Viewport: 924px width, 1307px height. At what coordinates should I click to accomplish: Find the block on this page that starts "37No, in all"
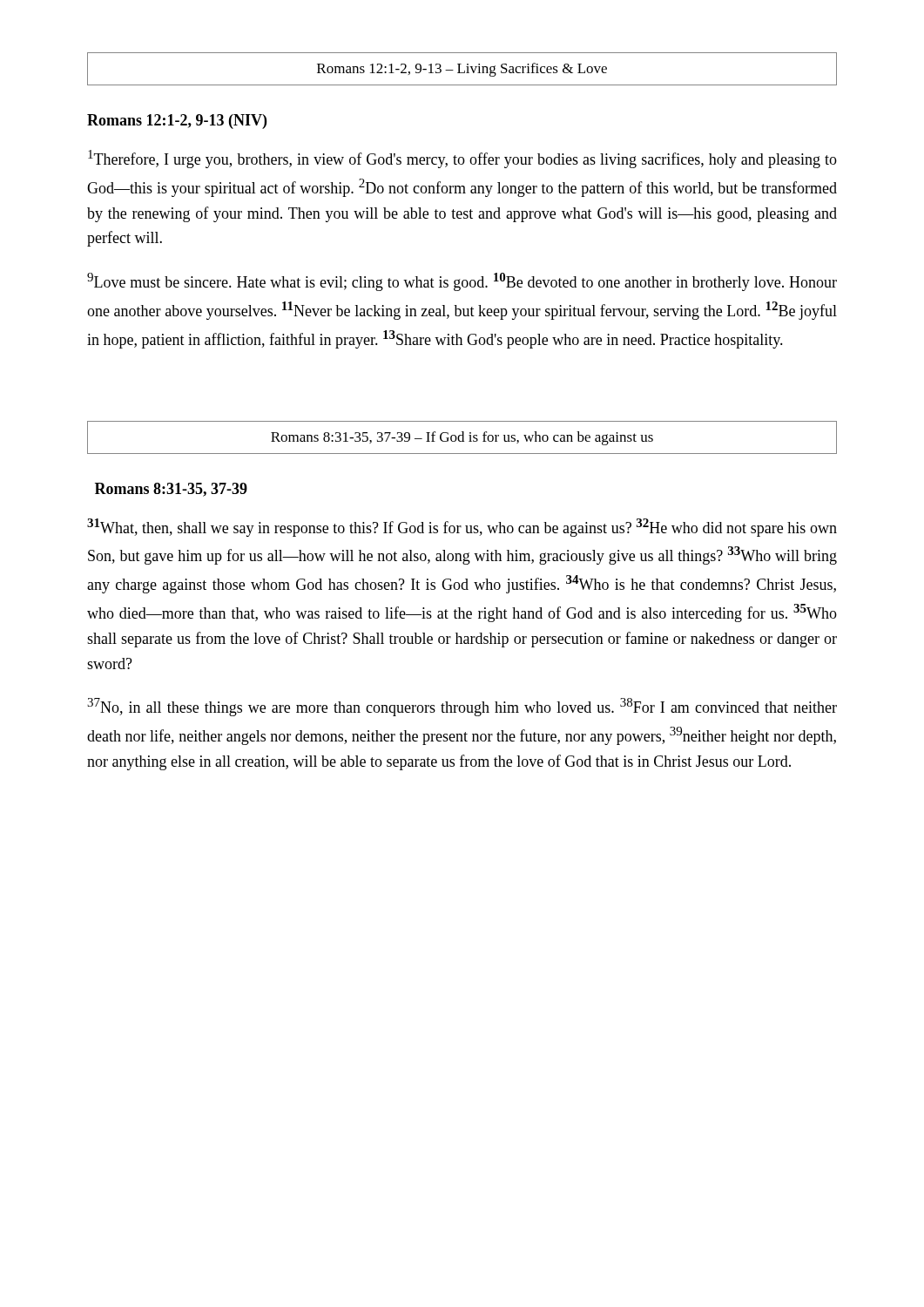click(x=462, y=733)
